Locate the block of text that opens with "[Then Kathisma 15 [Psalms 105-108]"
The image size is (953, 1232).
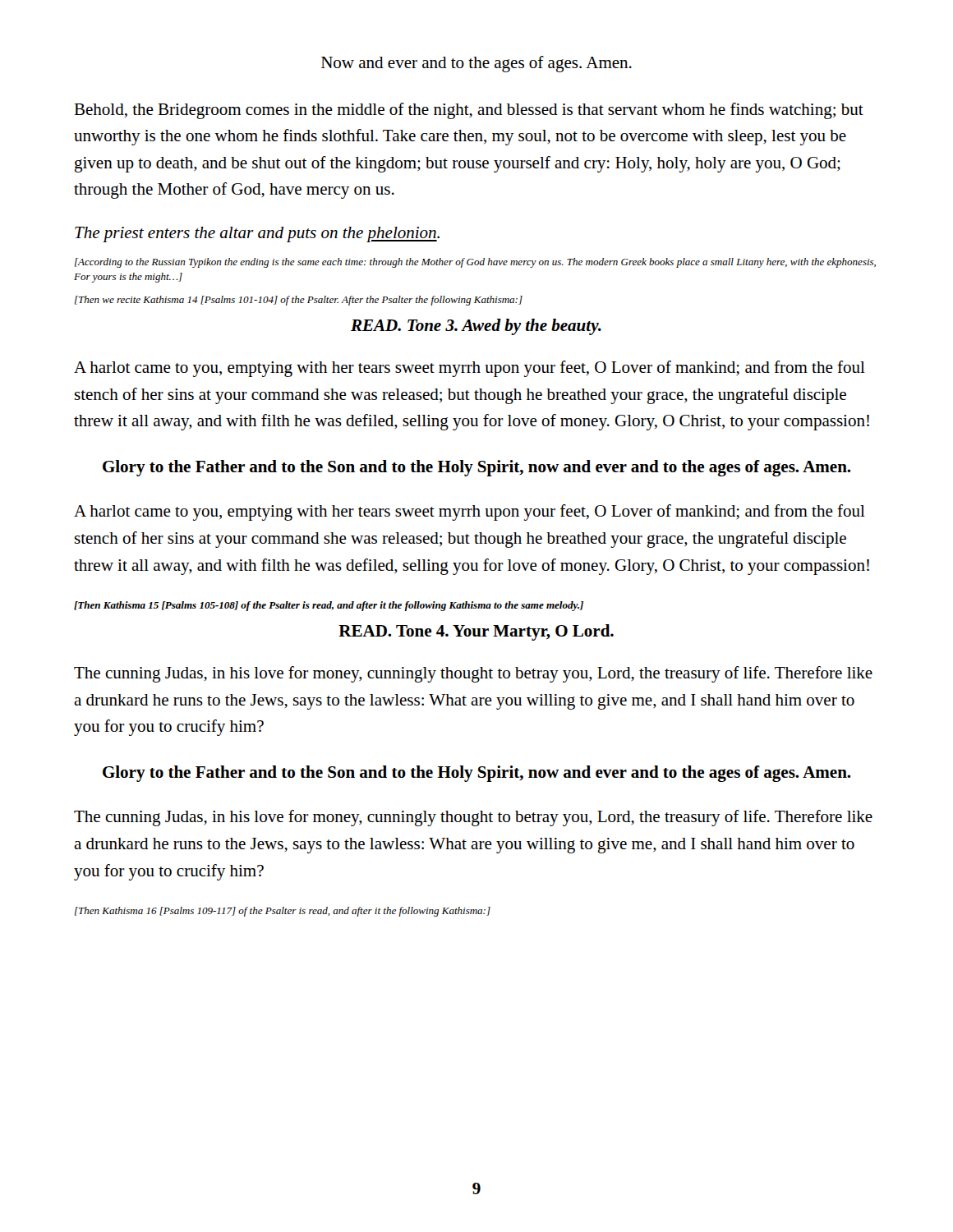coord(329,605)
